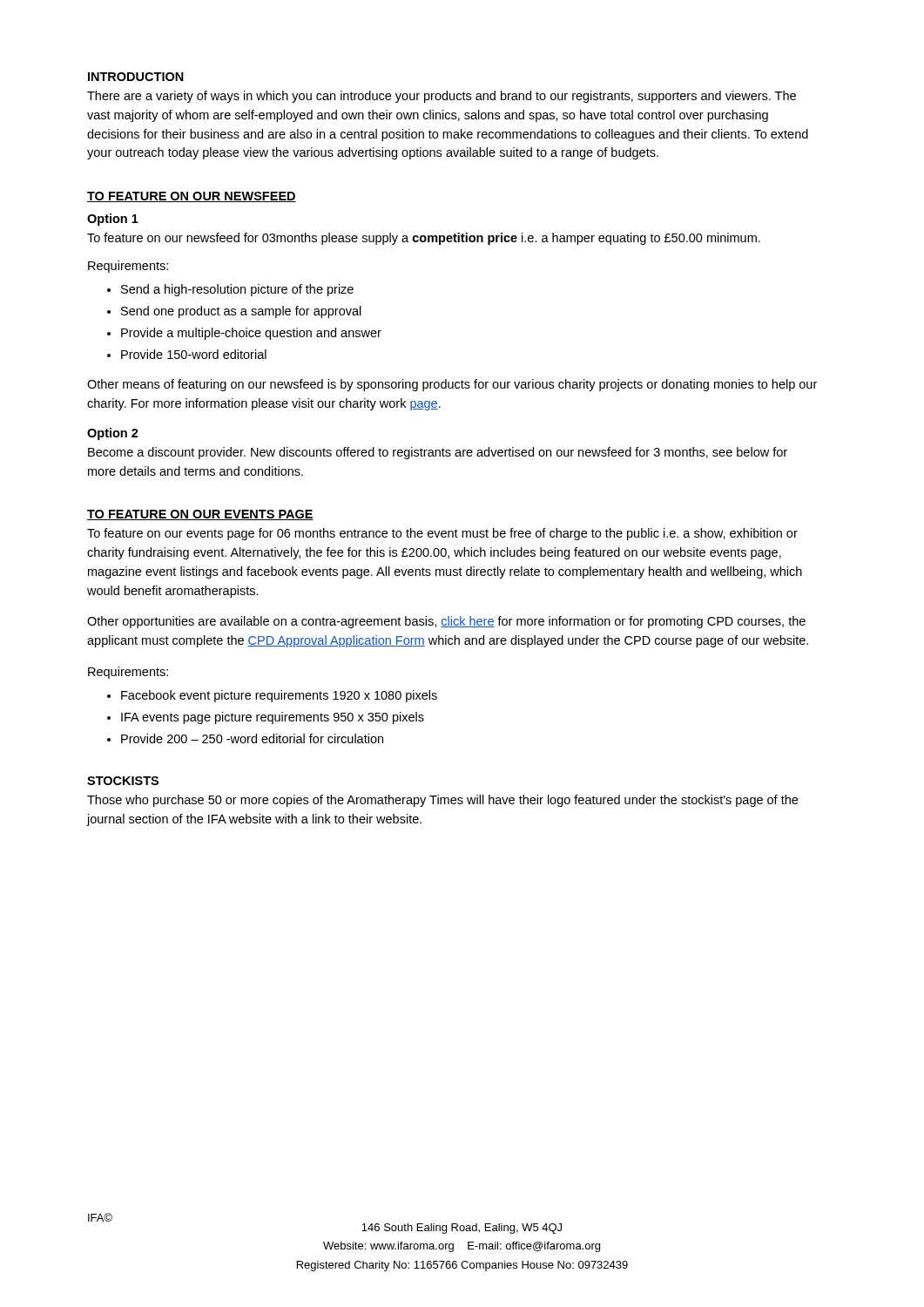This screenshot has height=1307, width=924.
Task: Navigate to the block starting "Become a discount provider. New discounts offered to"
Action: pyautogui.click(x=437, y=462)
